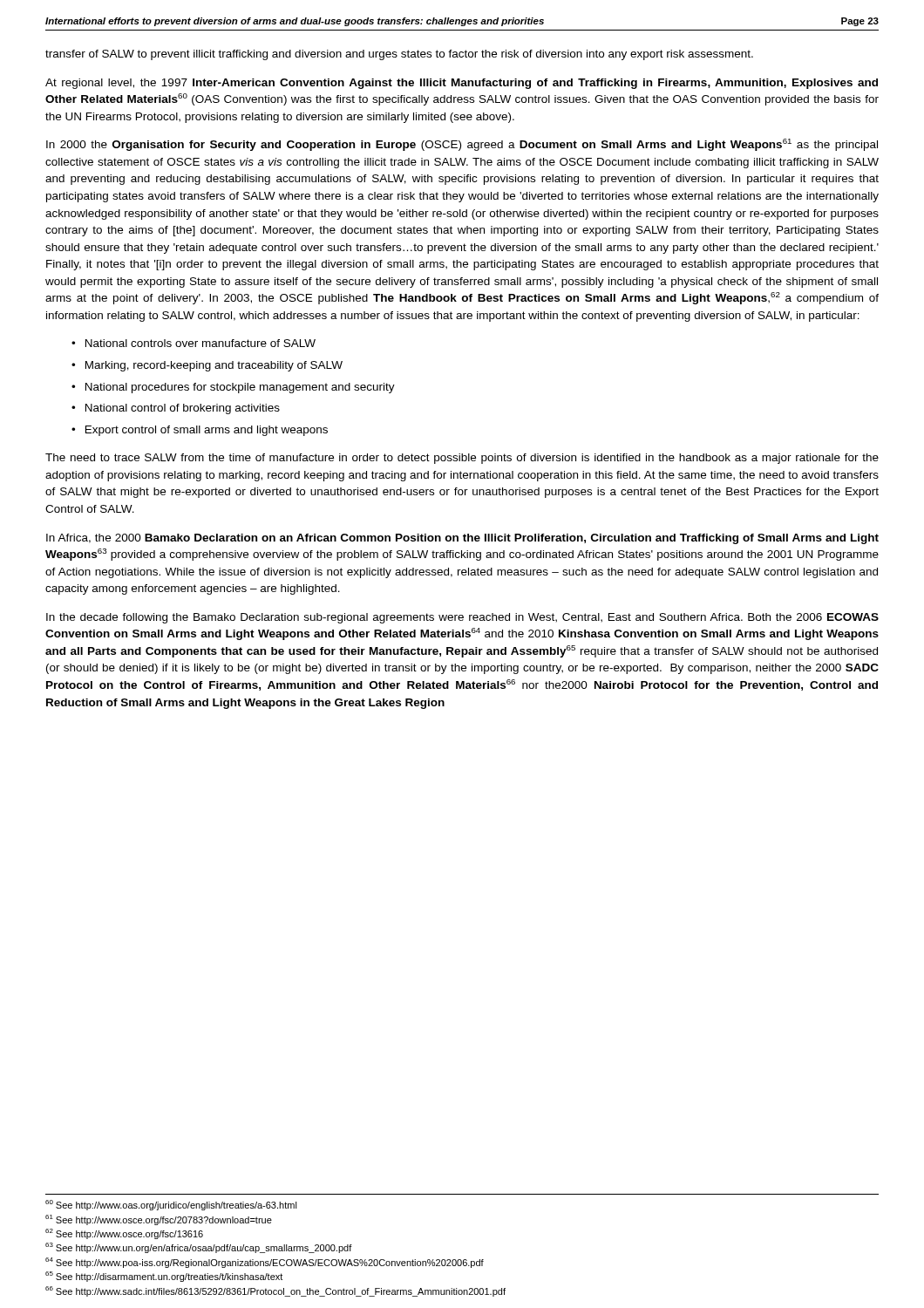Image resolution: width=924 pixels, height=1308 pixels.
Task: Locate the footnote containing "62 See http://www.osce.org/fsc/13616"
Action: point(124,1234)
